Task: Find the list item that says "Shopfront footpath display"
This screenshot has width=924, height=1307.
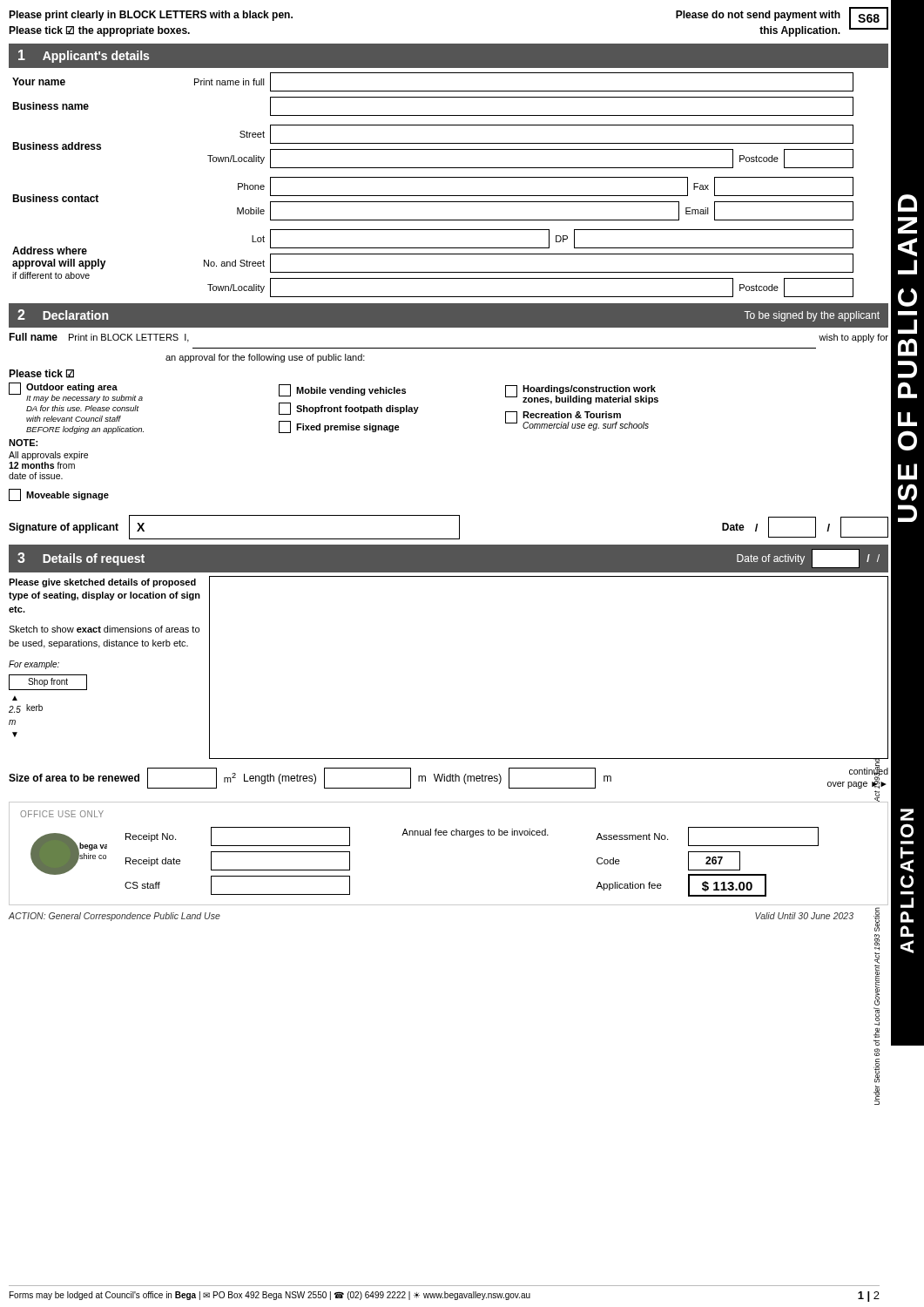Action: pyautogui.click(x=349, y=409)
